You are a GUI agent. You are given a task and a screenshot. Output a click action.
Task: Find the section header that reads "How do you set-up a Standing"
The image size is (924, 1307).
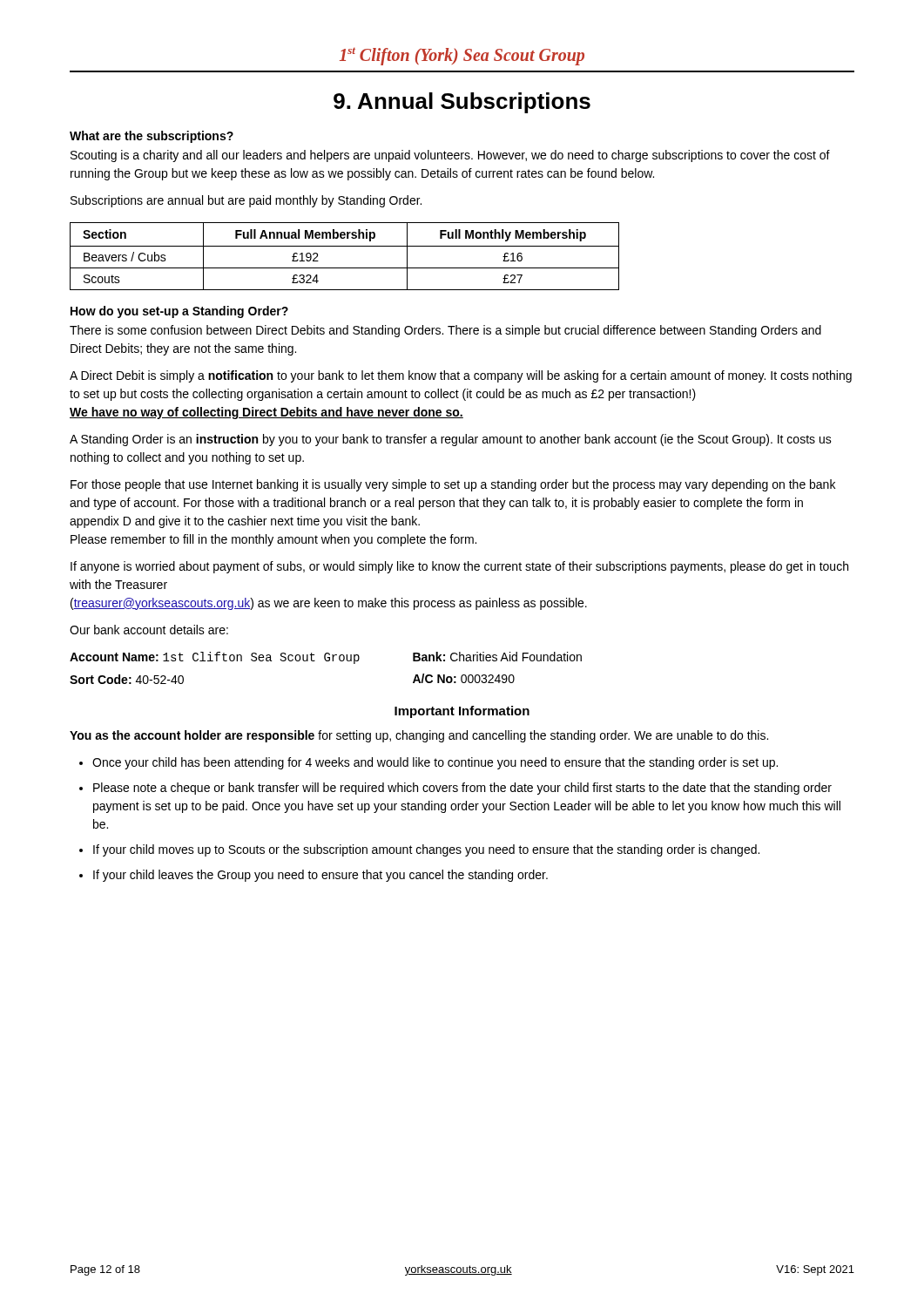[x=179, y=311]
